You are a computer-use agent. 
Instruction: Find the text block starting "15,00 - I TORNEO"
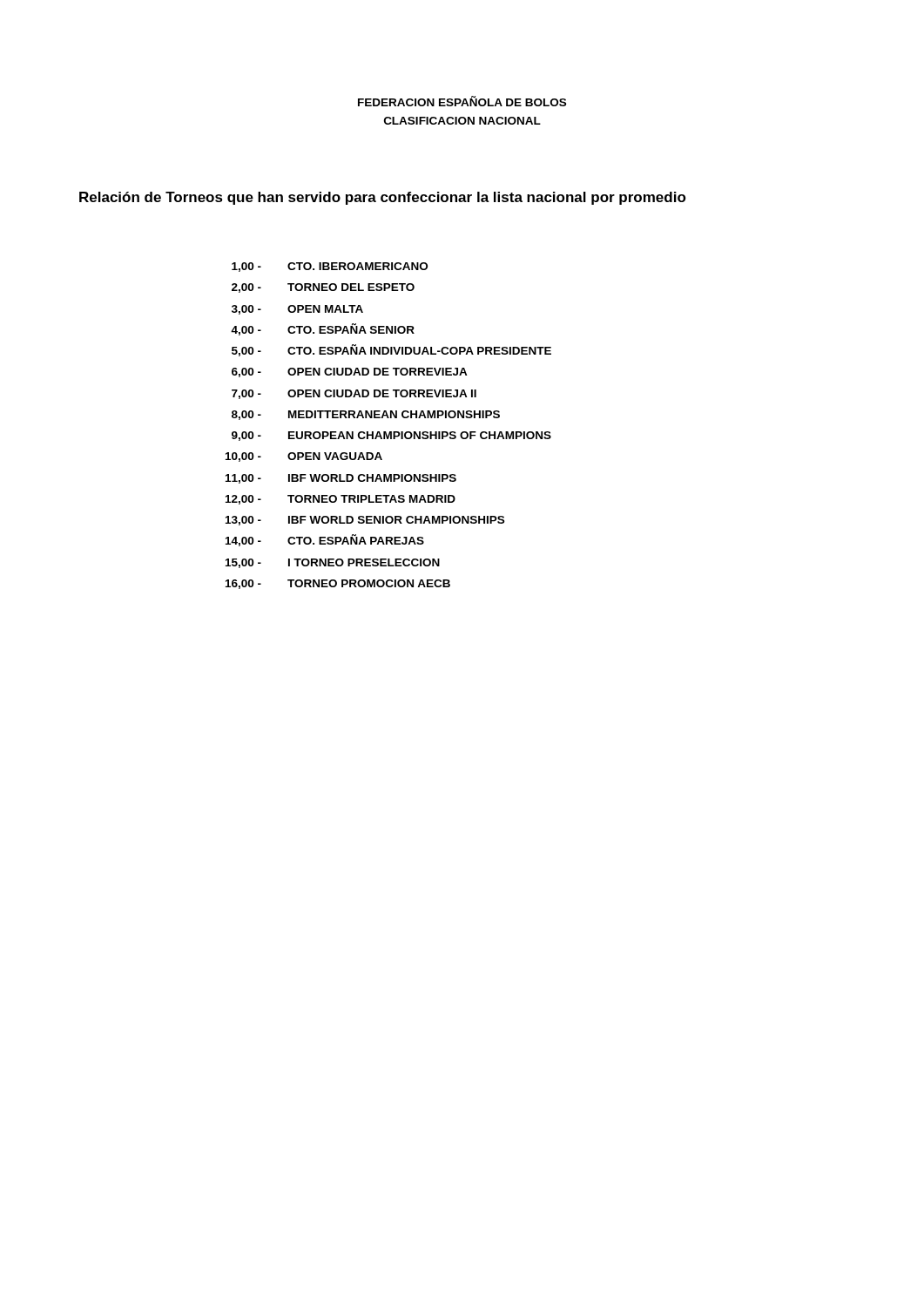click(333, 563)
